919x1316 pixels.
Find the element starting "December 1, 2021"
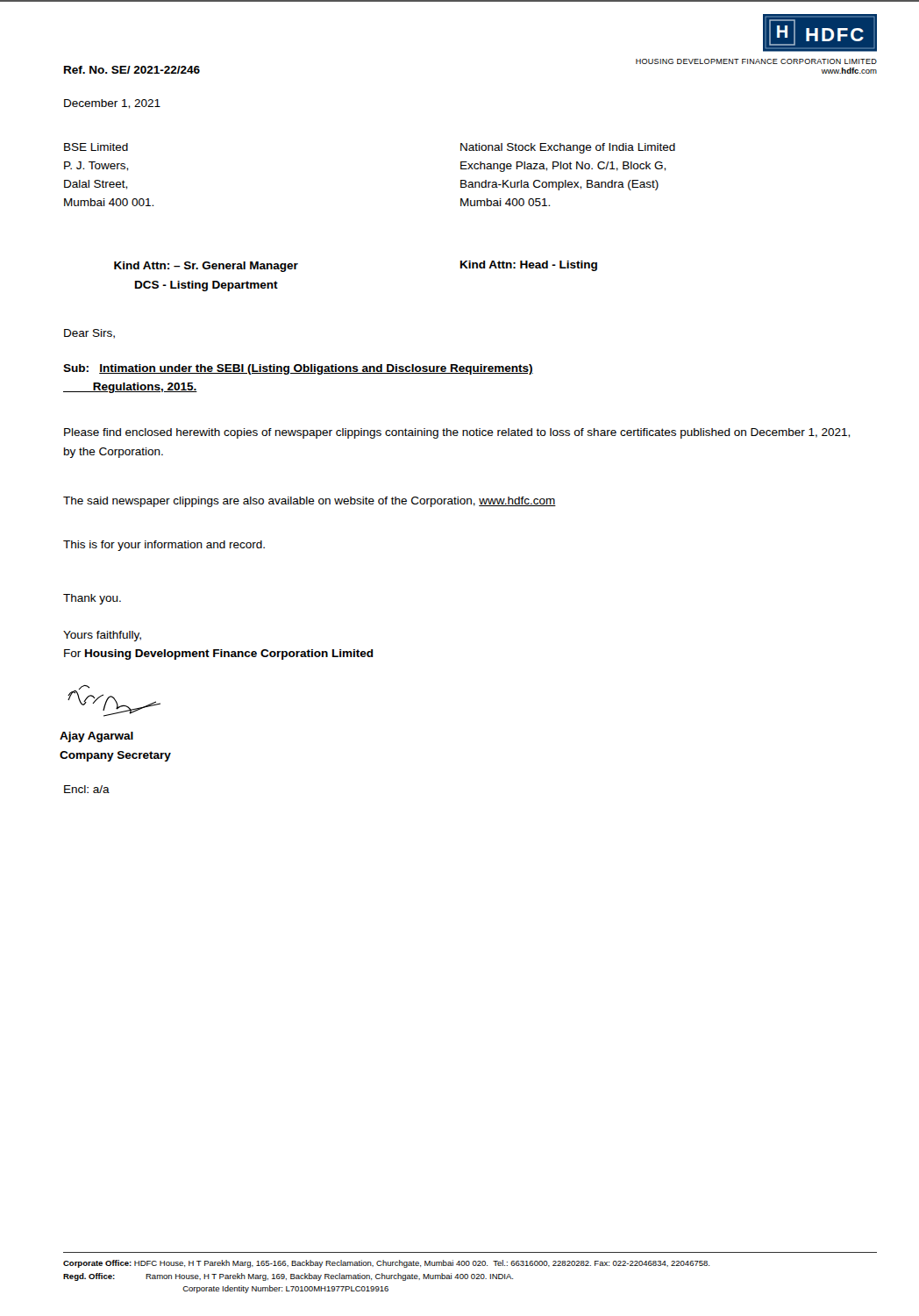coord(112,103)
